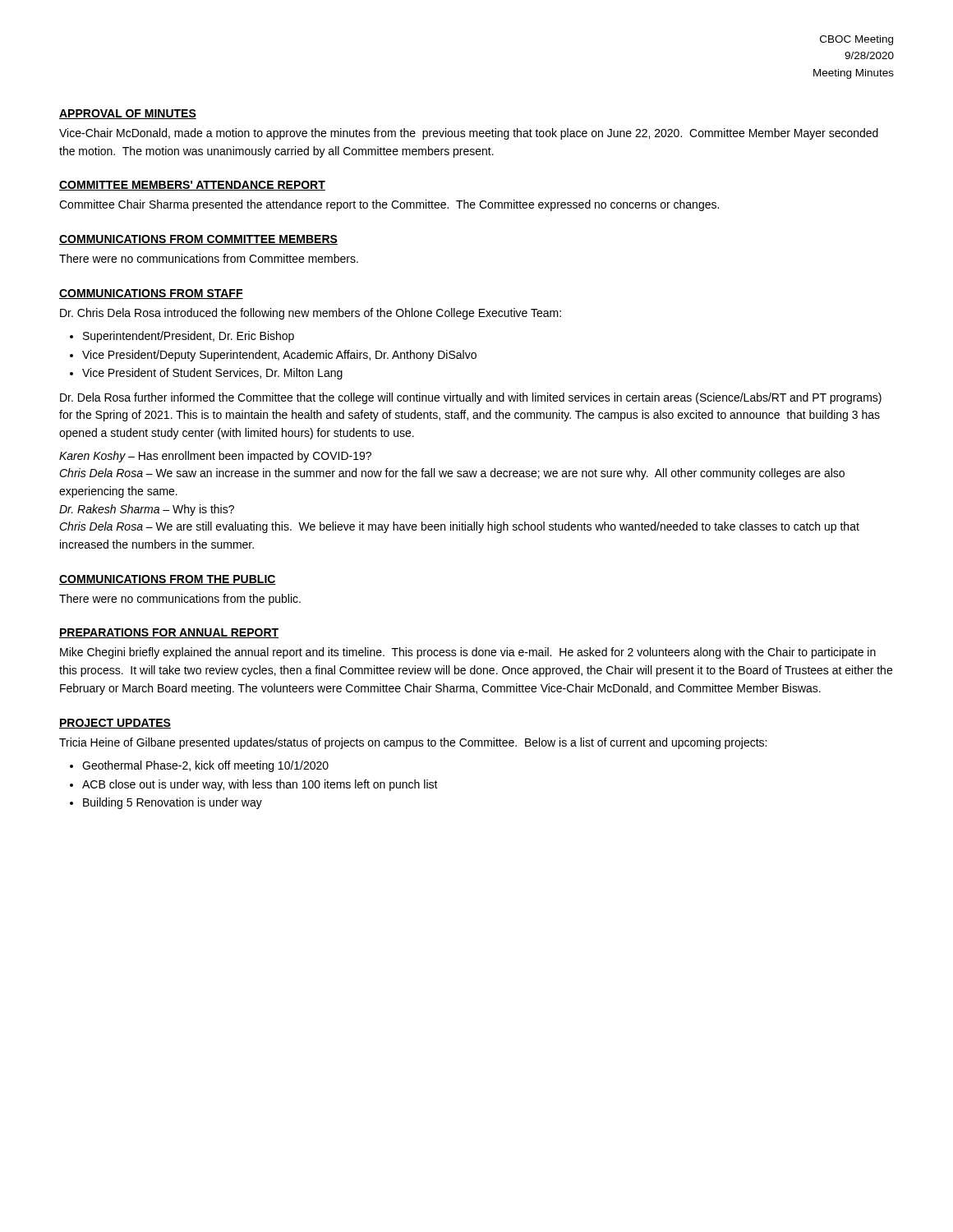
Task: Locate the text block starting "Dr. Dela Rosa further informed the"
Action: [471, 415]
